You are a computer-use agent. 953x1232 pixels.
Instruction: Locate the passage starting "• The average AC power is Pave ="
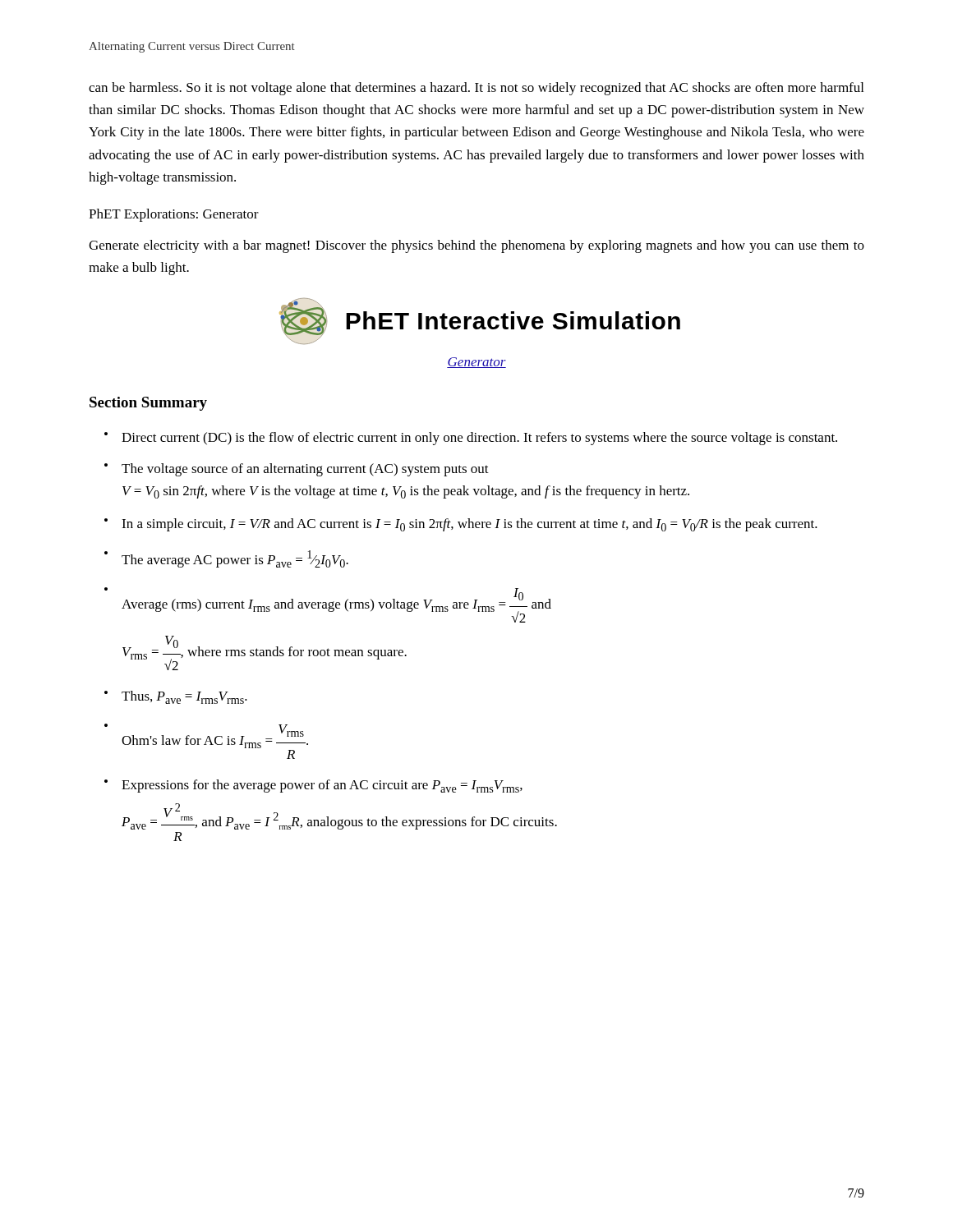226,559
